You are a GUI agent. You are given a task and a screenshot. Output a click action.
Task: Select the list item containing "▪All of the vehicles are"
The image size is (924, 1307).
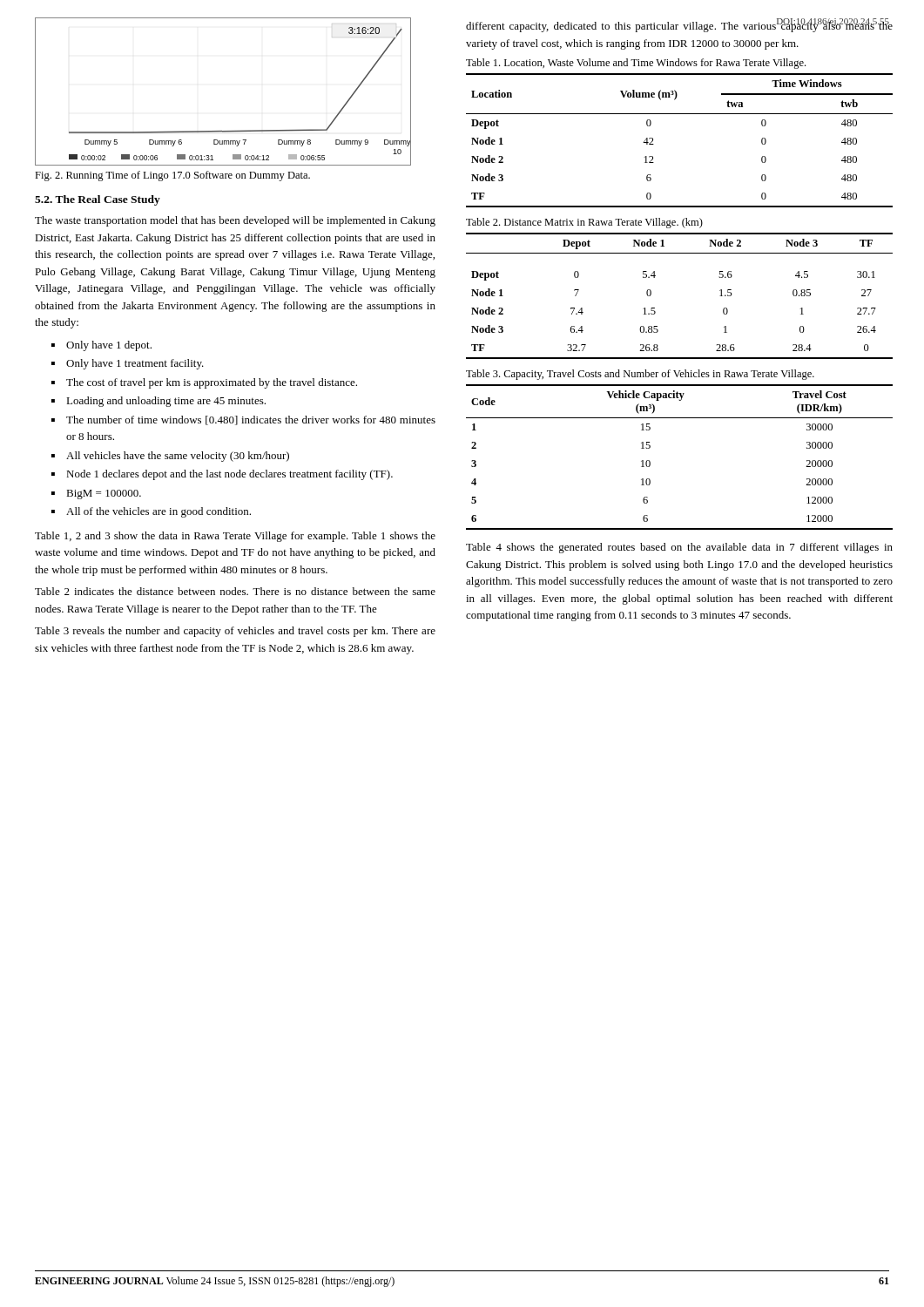[x=151, y=511]
